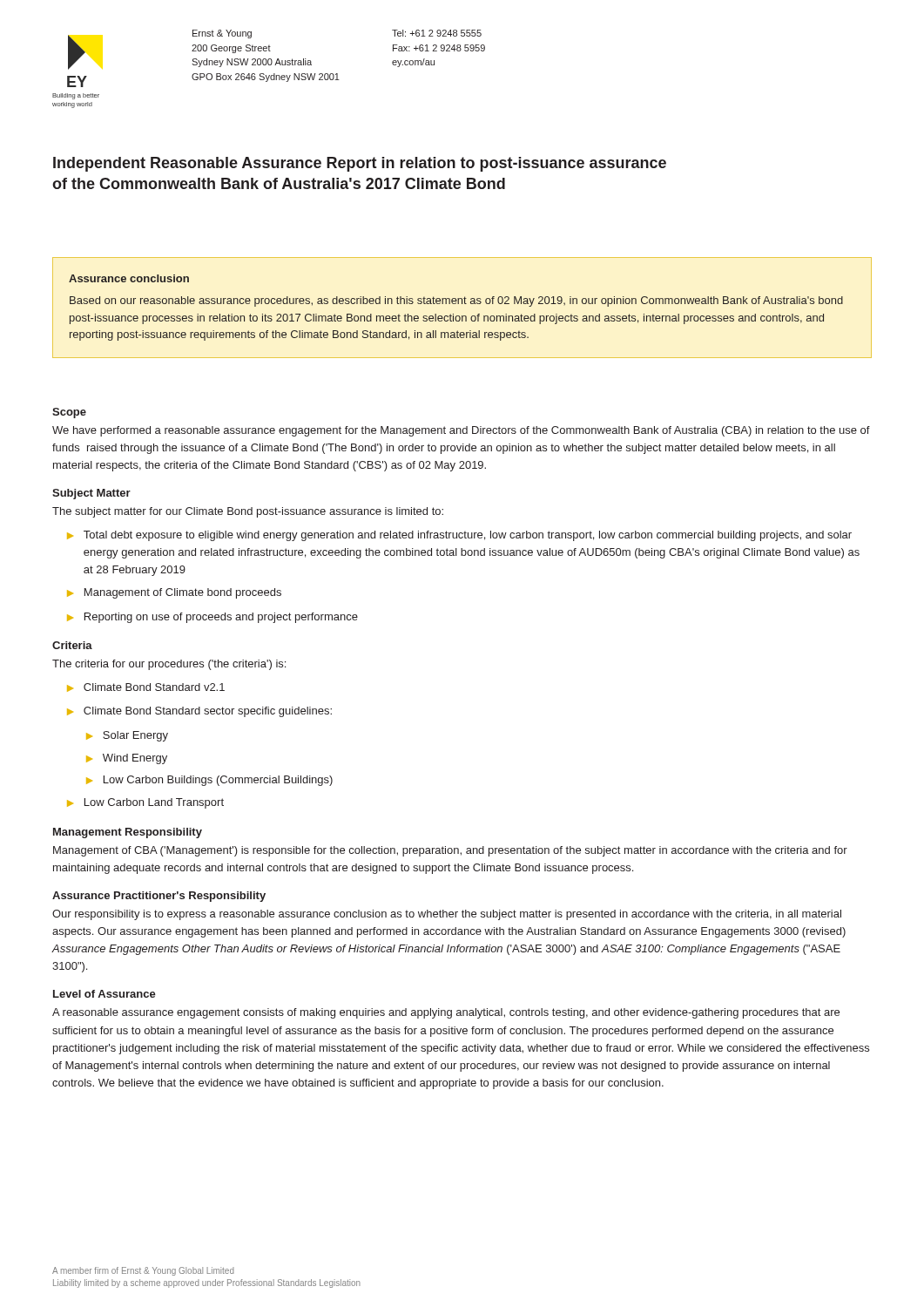
Task: Point to the region starting "► Low Carbon Land Transport"
Action: [x=145, y=803]
